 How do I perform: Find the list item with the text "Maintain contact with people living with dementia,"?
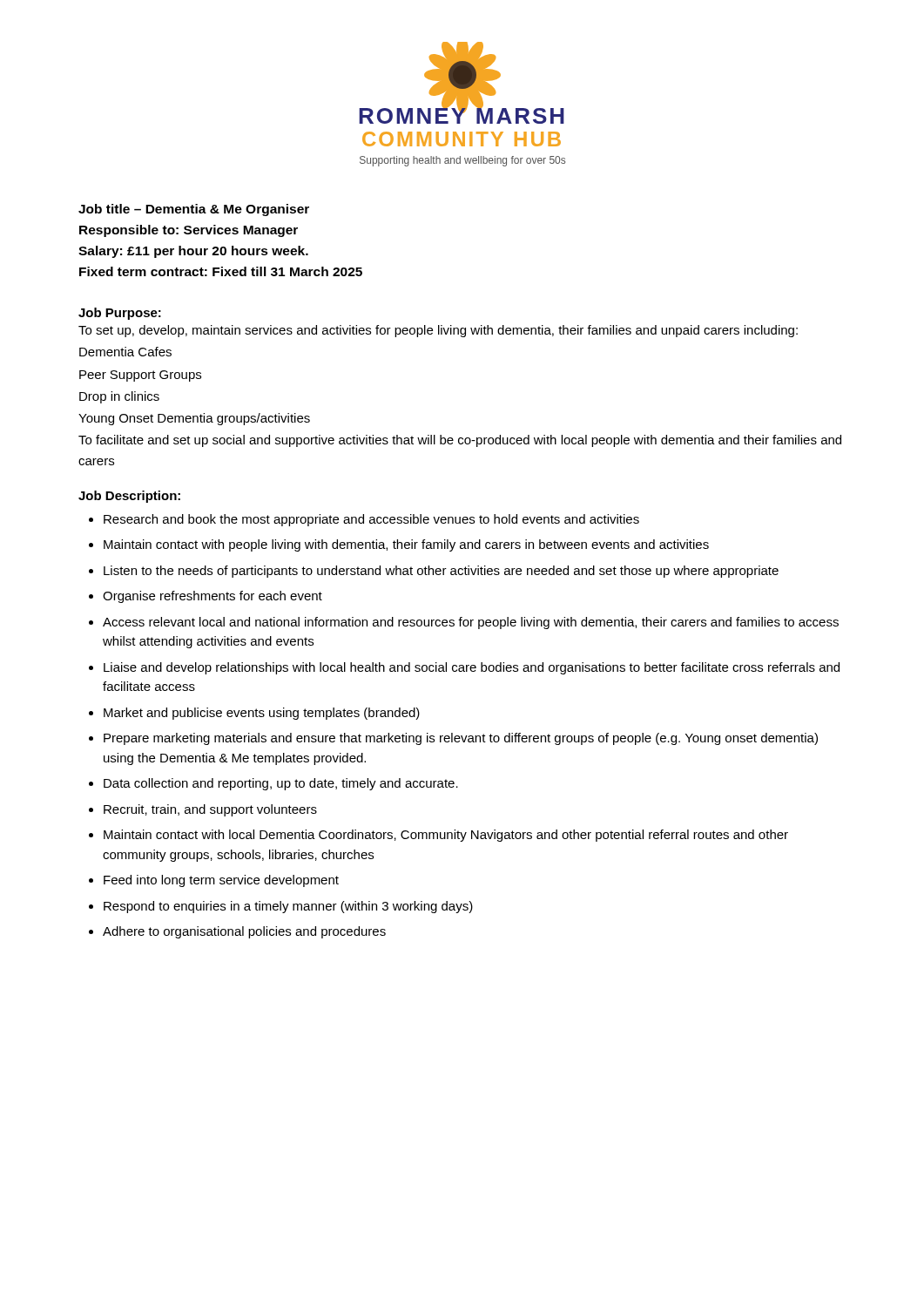(406, 544)
